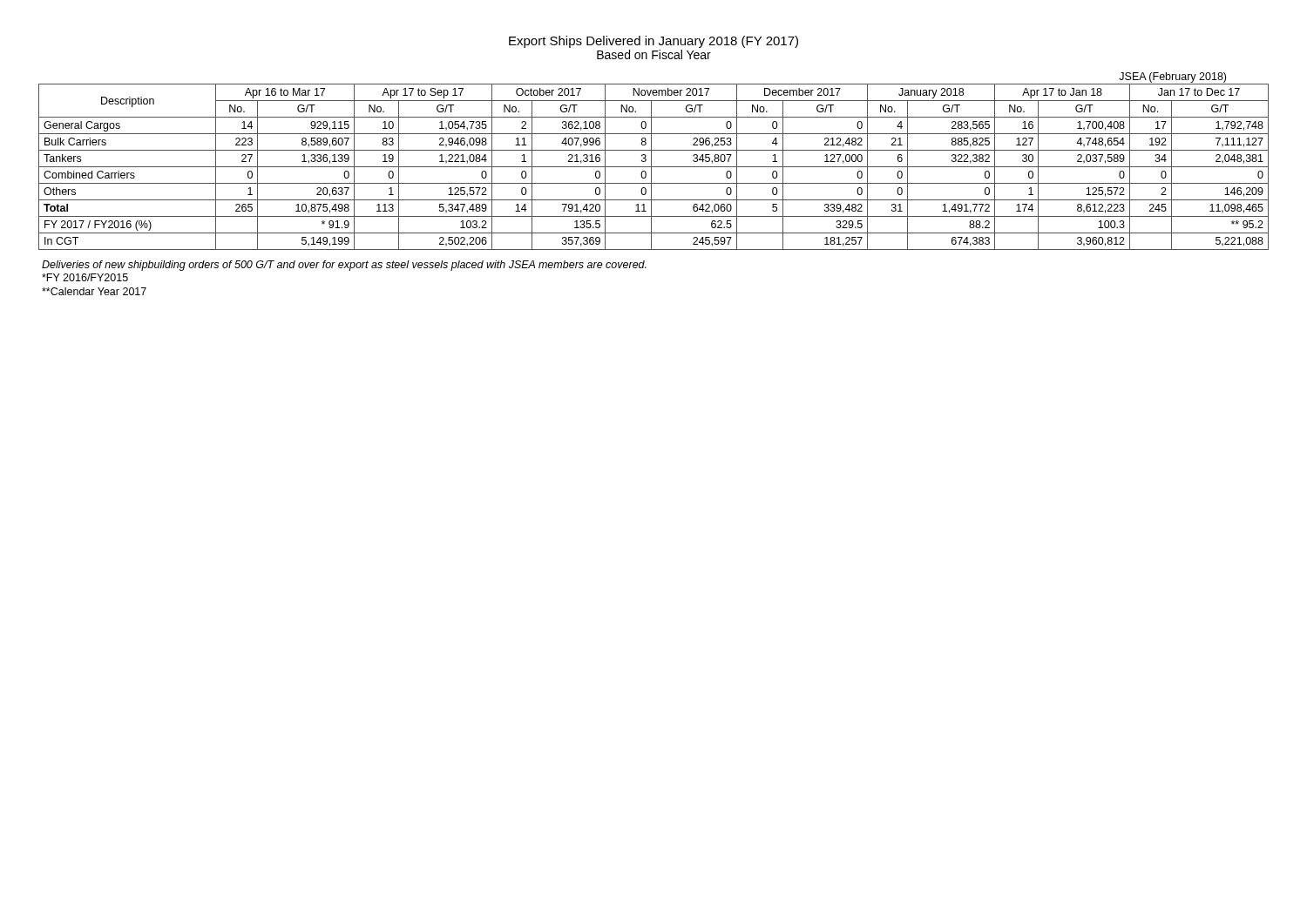The image size is (1307, 924).
Task: Click the table
Action: coord(654,160)
